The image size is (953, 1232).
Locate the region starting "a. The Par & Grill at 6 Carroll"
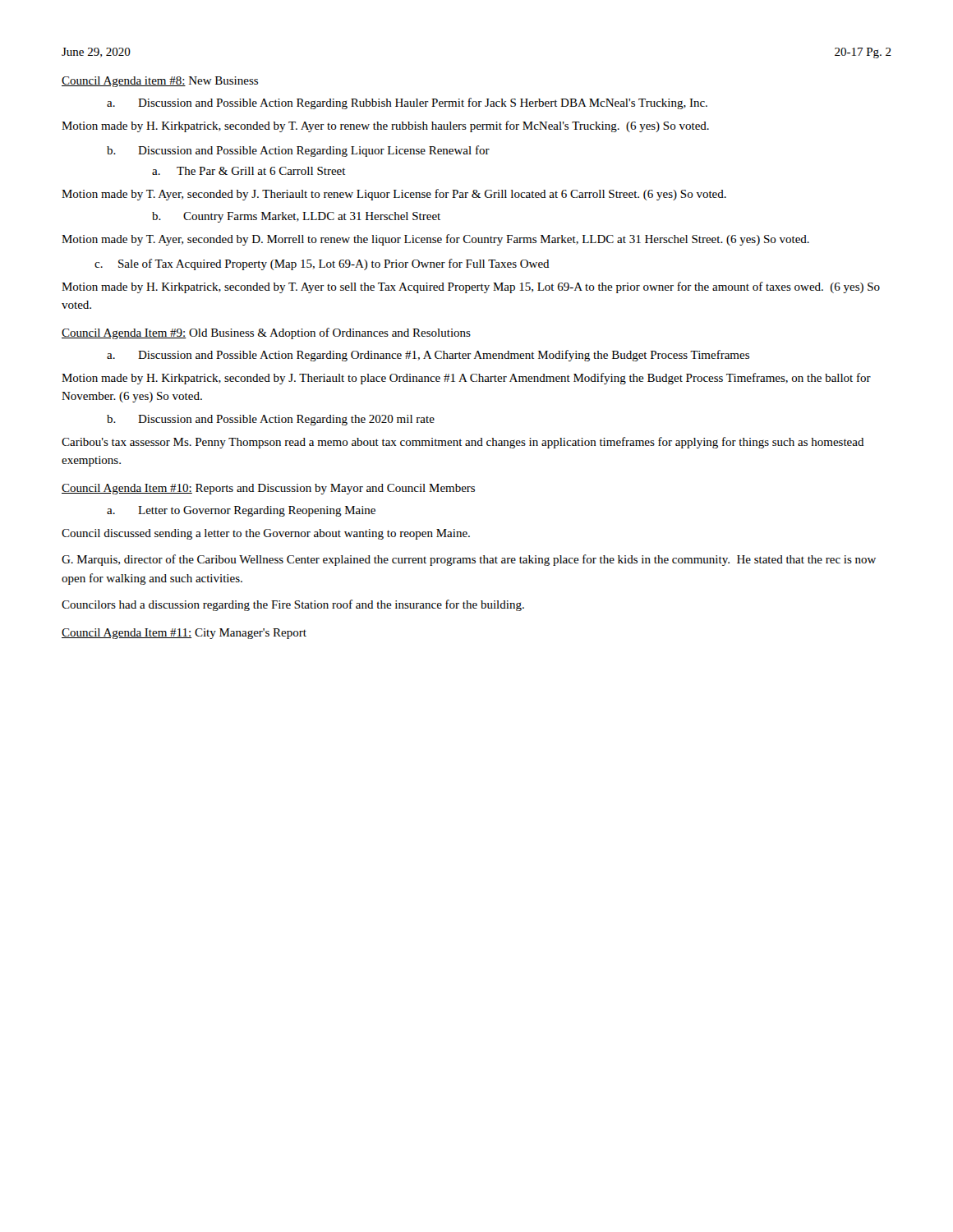pos(249,171)
